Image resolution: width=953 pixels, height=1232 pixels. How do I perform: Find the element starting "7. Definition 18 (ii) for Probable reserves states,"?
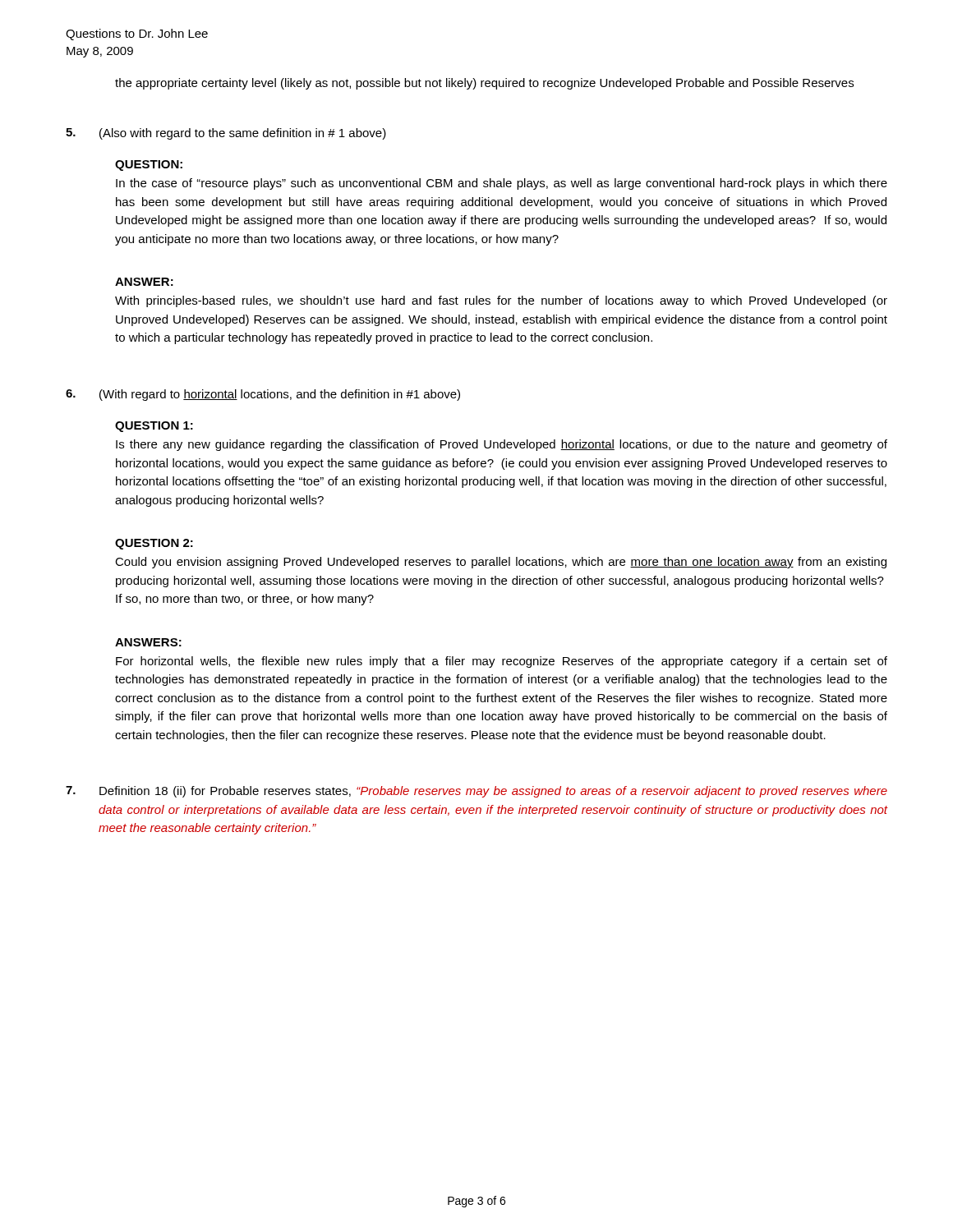[x=476, y=810]
